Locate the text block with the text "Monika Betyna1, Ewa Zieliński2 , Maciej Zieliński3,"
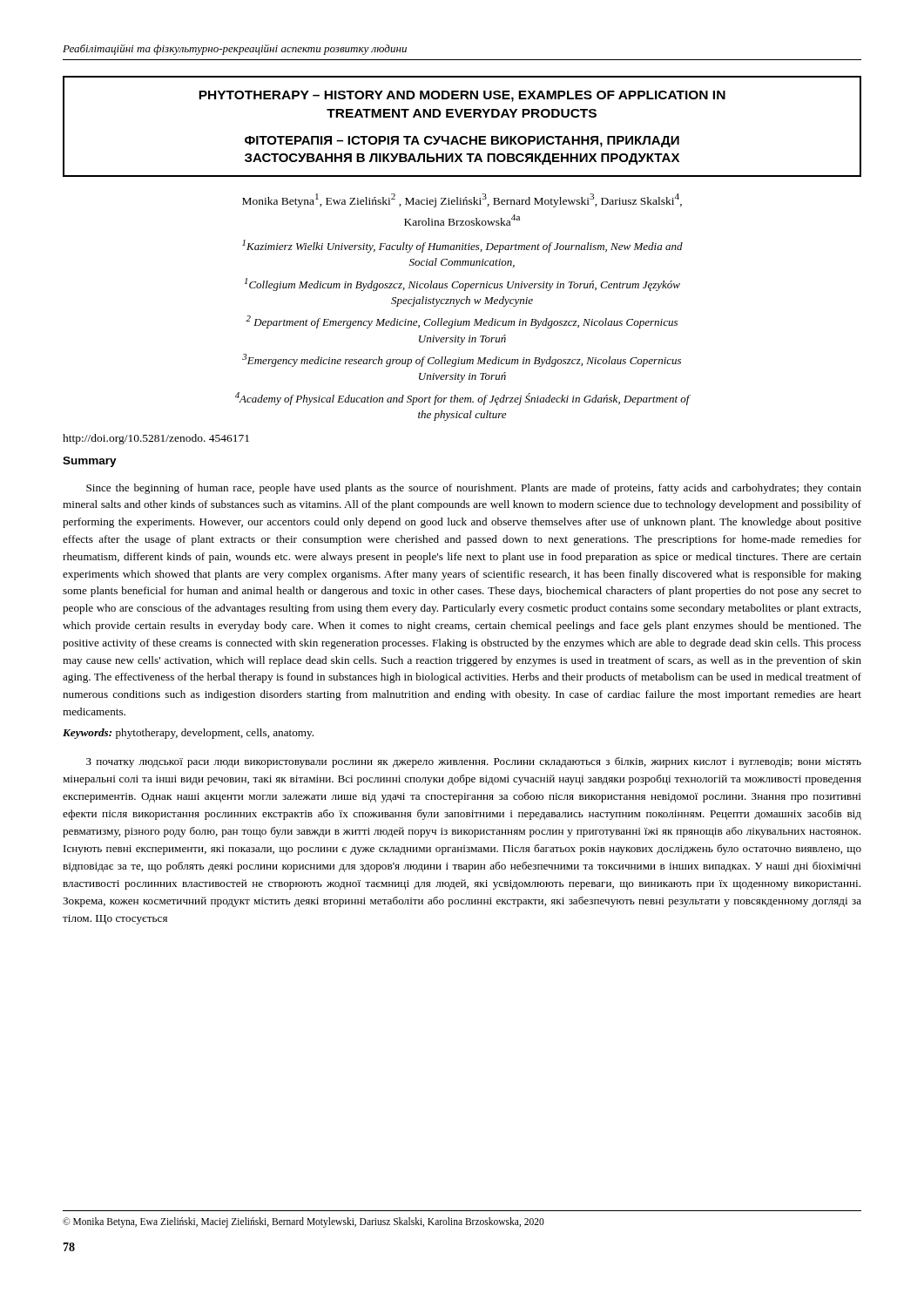This screenshot has width=924, height=1307. 462,210
